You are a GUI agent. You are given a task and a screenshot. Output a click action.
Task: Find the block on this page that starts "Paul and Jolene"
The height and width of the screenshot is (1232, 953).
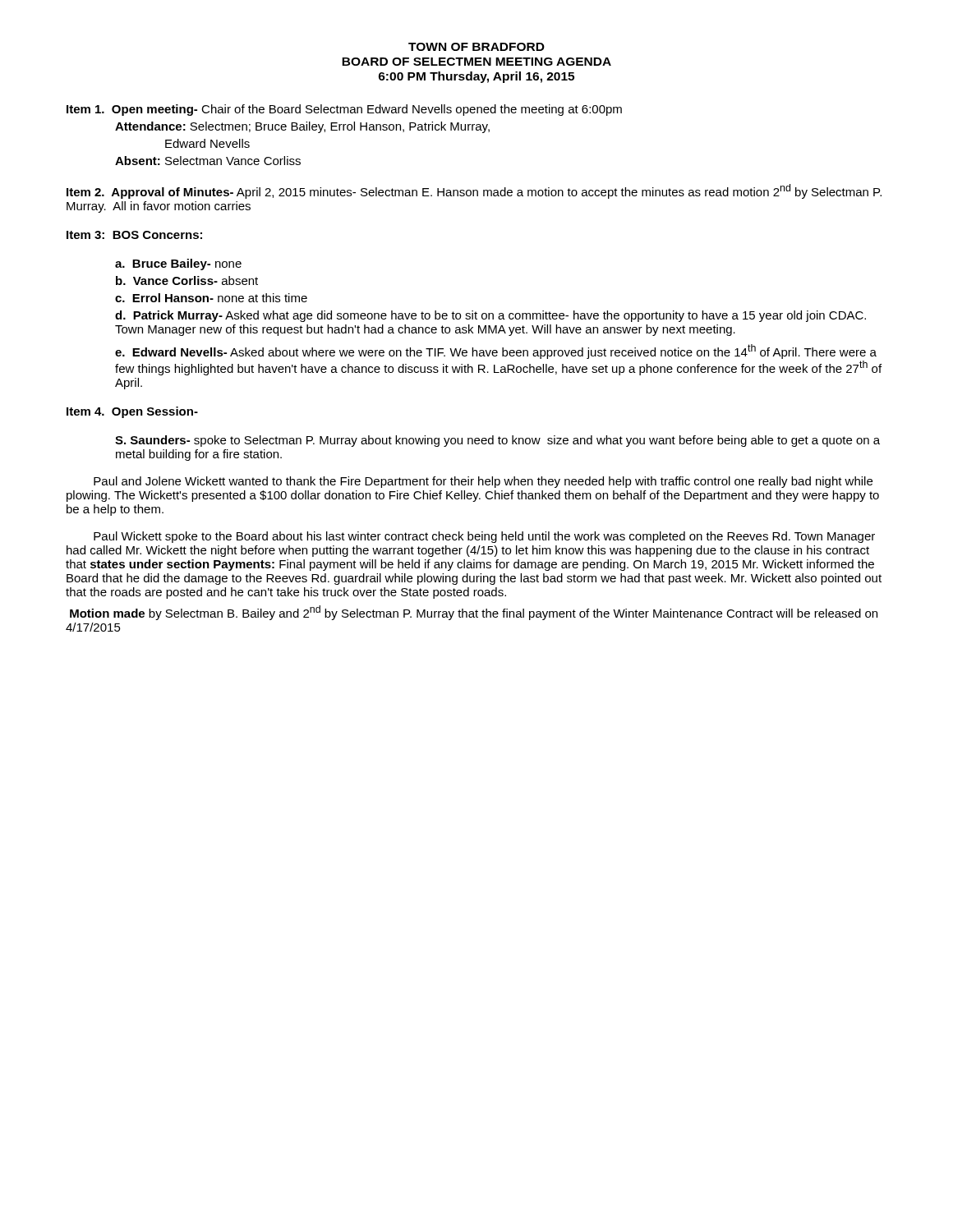point(476,495)
